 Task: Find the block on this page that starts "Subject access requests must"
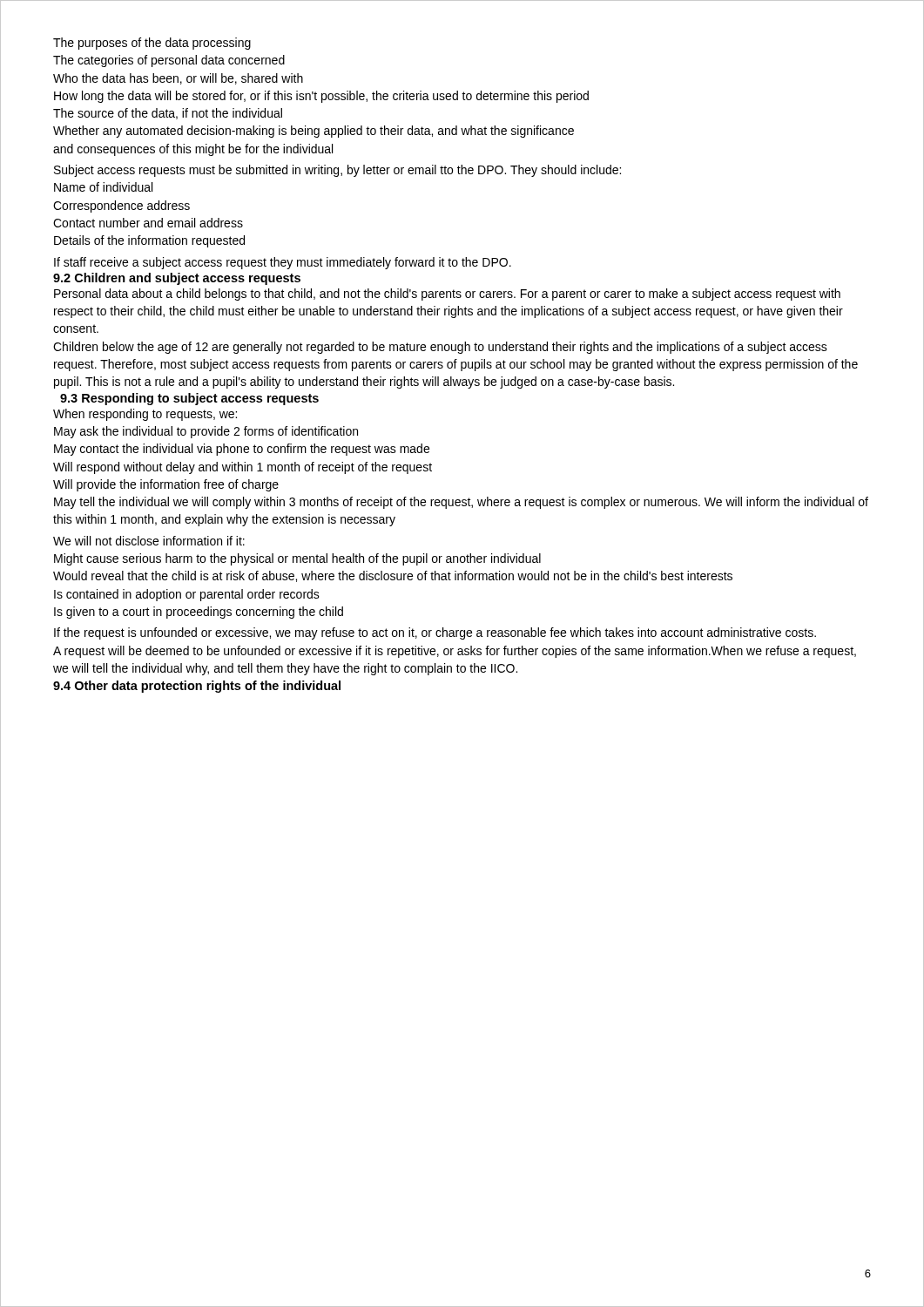click(x=338, y=170)
